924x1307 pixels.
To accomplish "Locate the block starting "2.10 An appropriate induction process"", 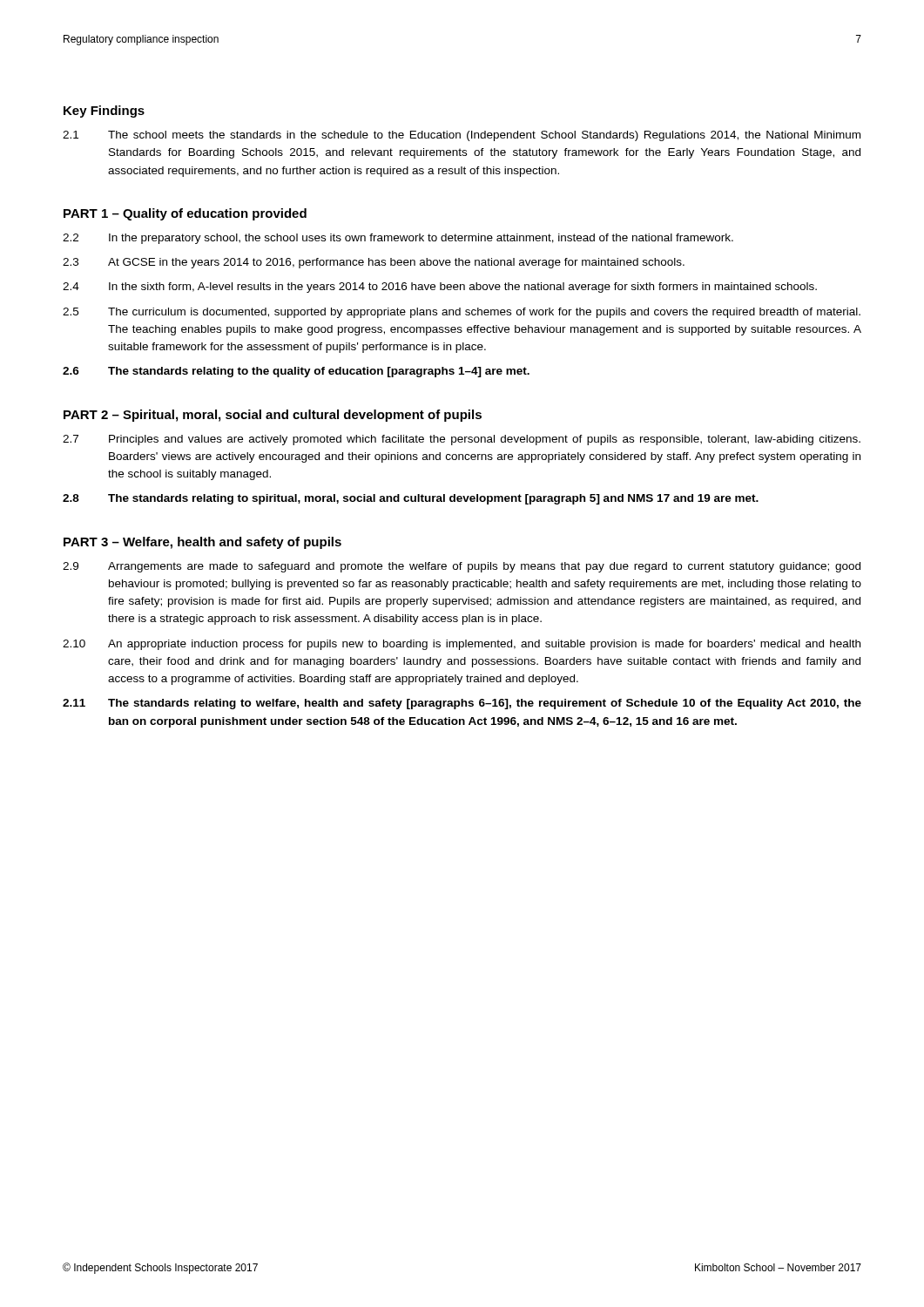I will [462, 661].
